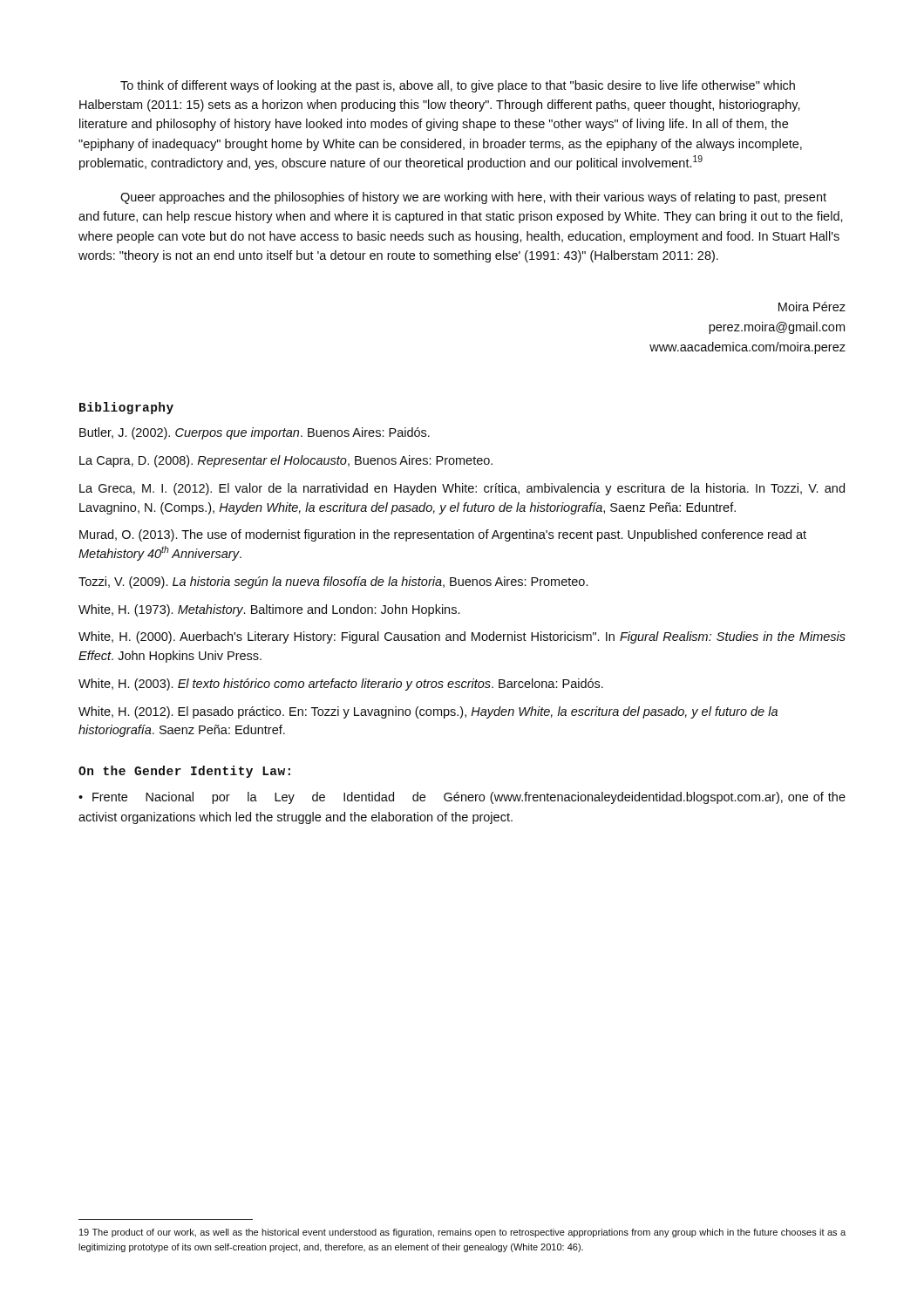The image size is (924, 1308).
Task: Click the passage that begins "White, H. (2012). El pasado práctico. En: Tozzi"
Action: 428,721
